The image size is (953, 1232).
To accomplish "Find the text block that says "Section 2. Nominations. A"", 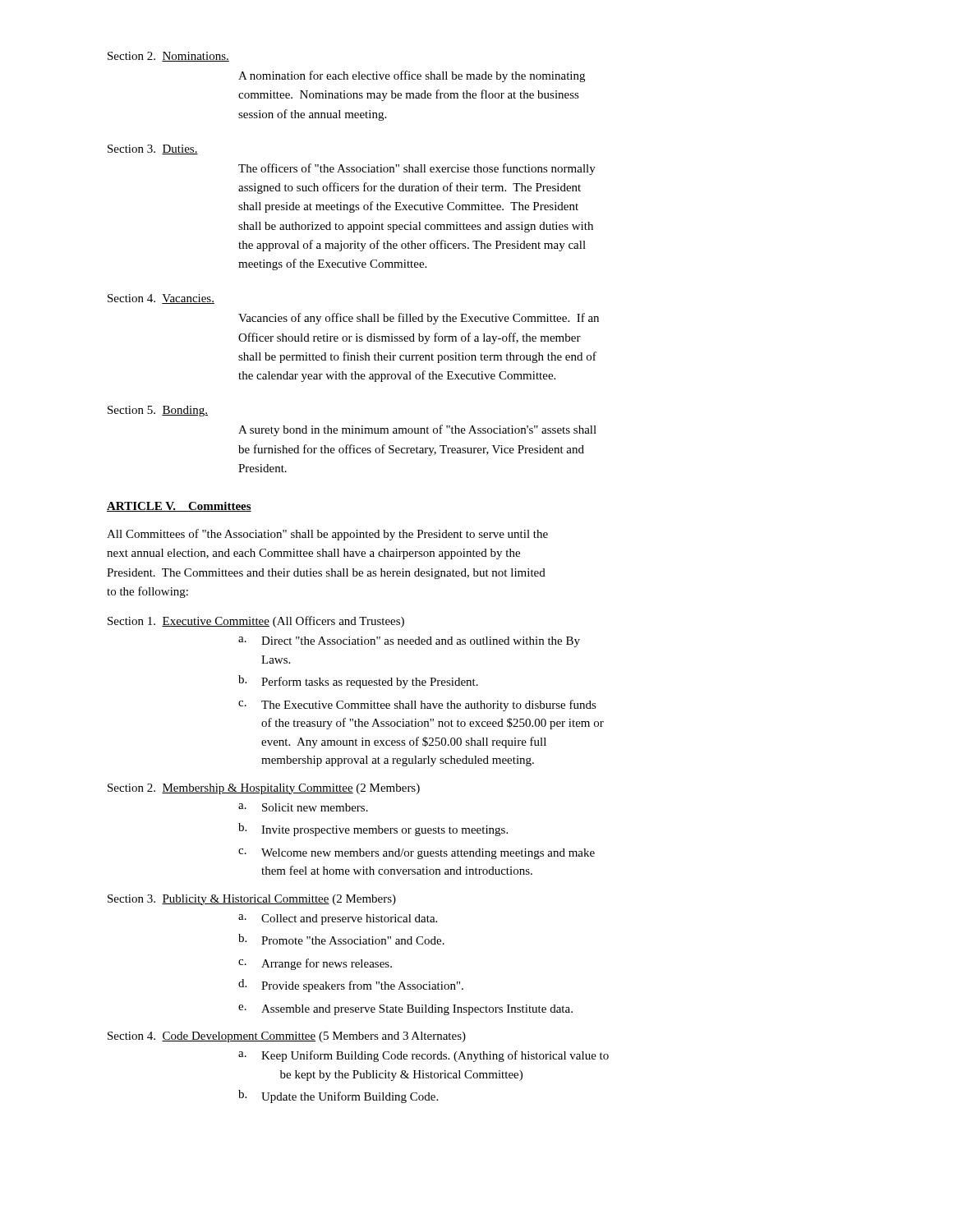I will [497, 87].
